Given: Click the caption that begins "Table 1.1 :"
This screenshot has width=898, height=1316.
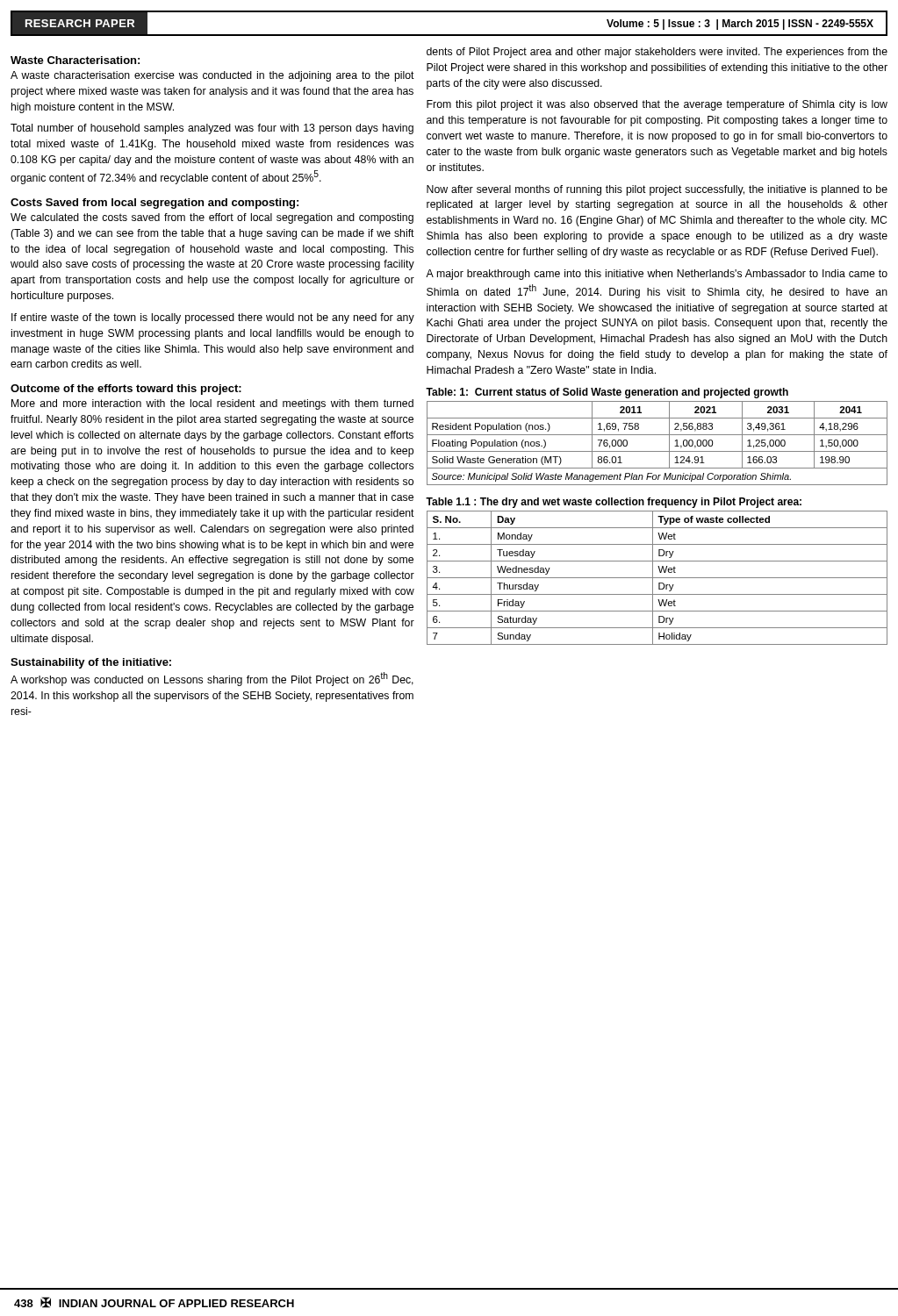Looking at the screenshot, I should coord(614,502).
